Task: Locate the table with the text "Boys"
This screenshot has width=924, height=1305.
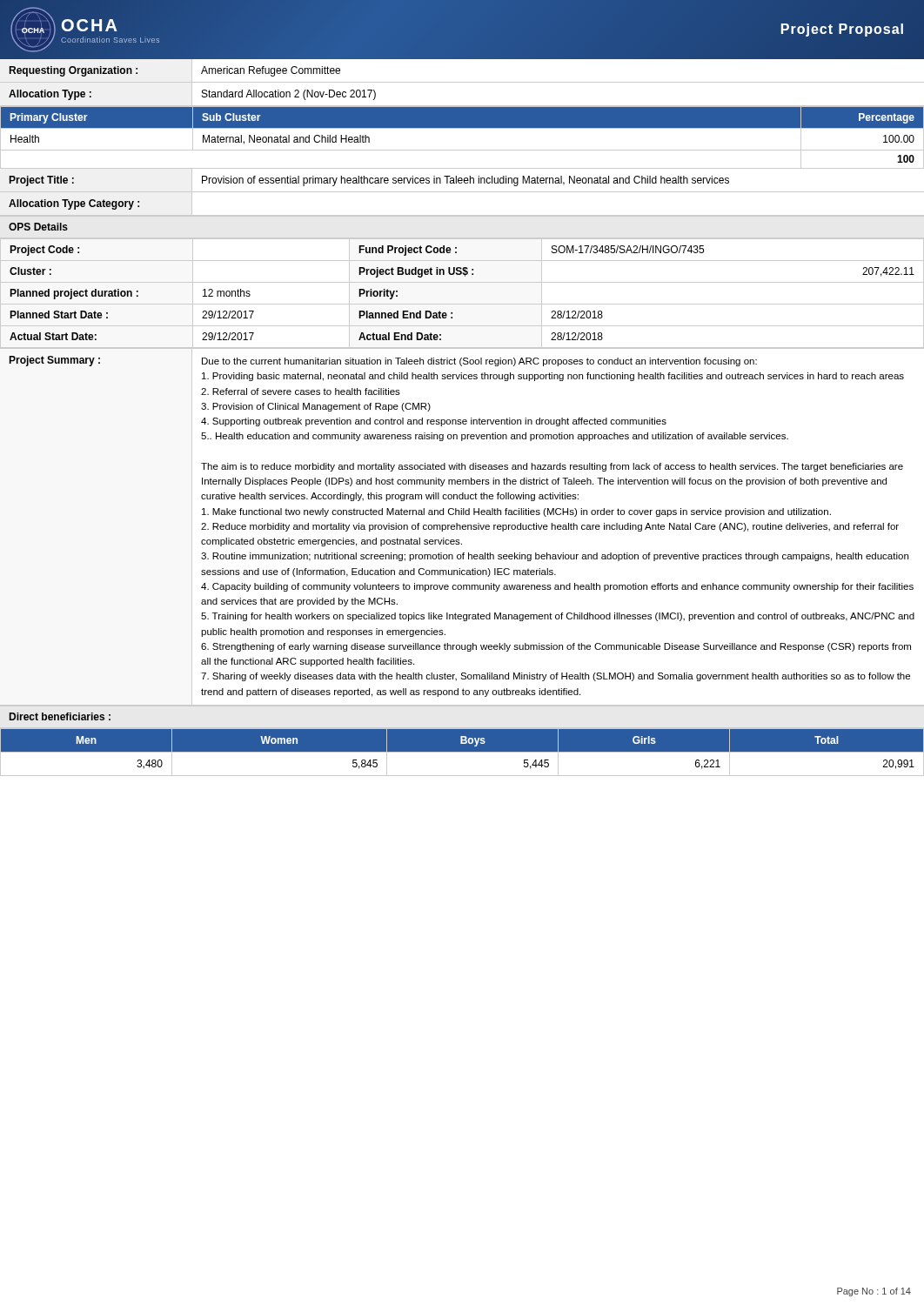Action: [x=462, y=752]
